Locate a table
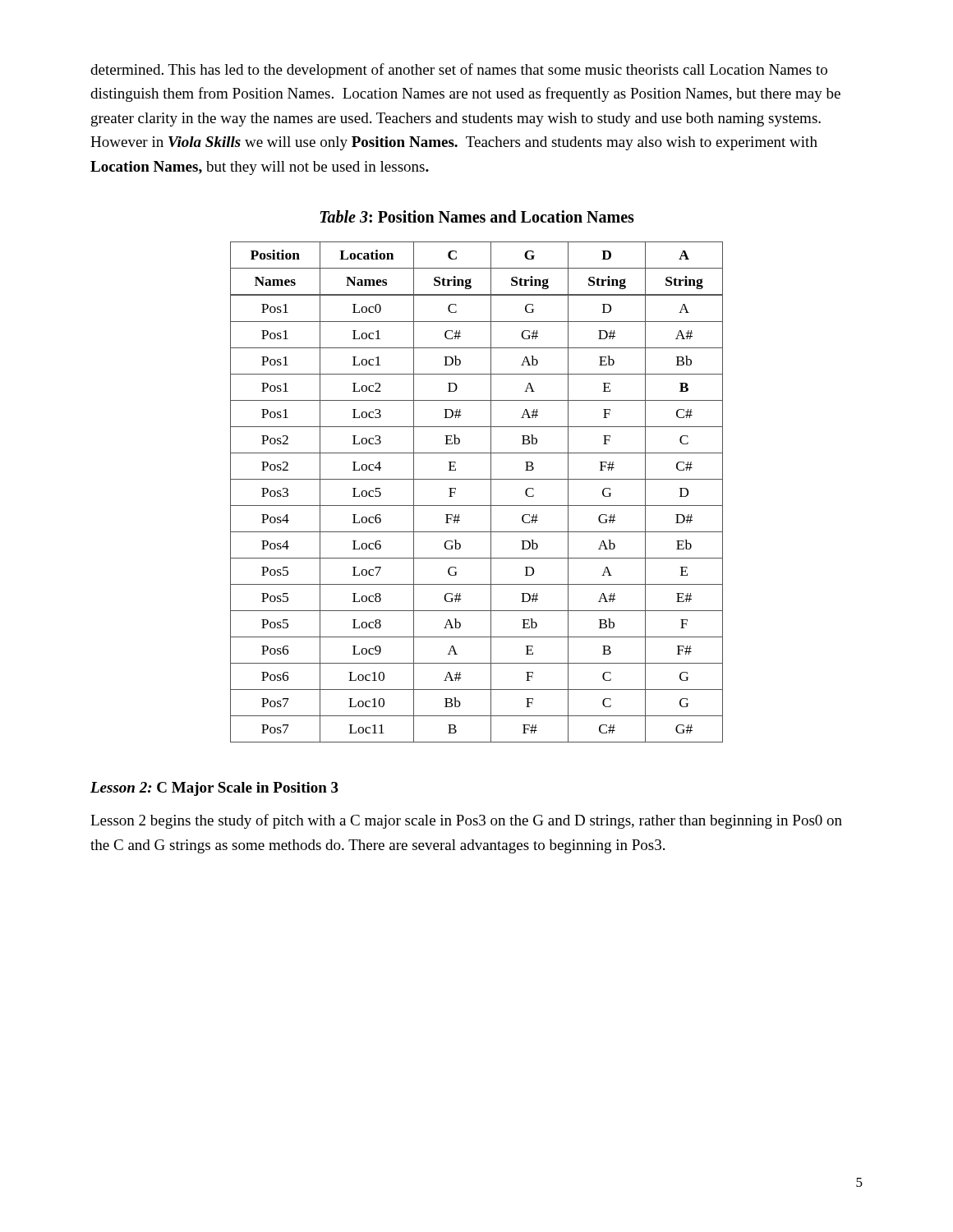This screenshot has width=953, height=1232. tap(476, 492)
